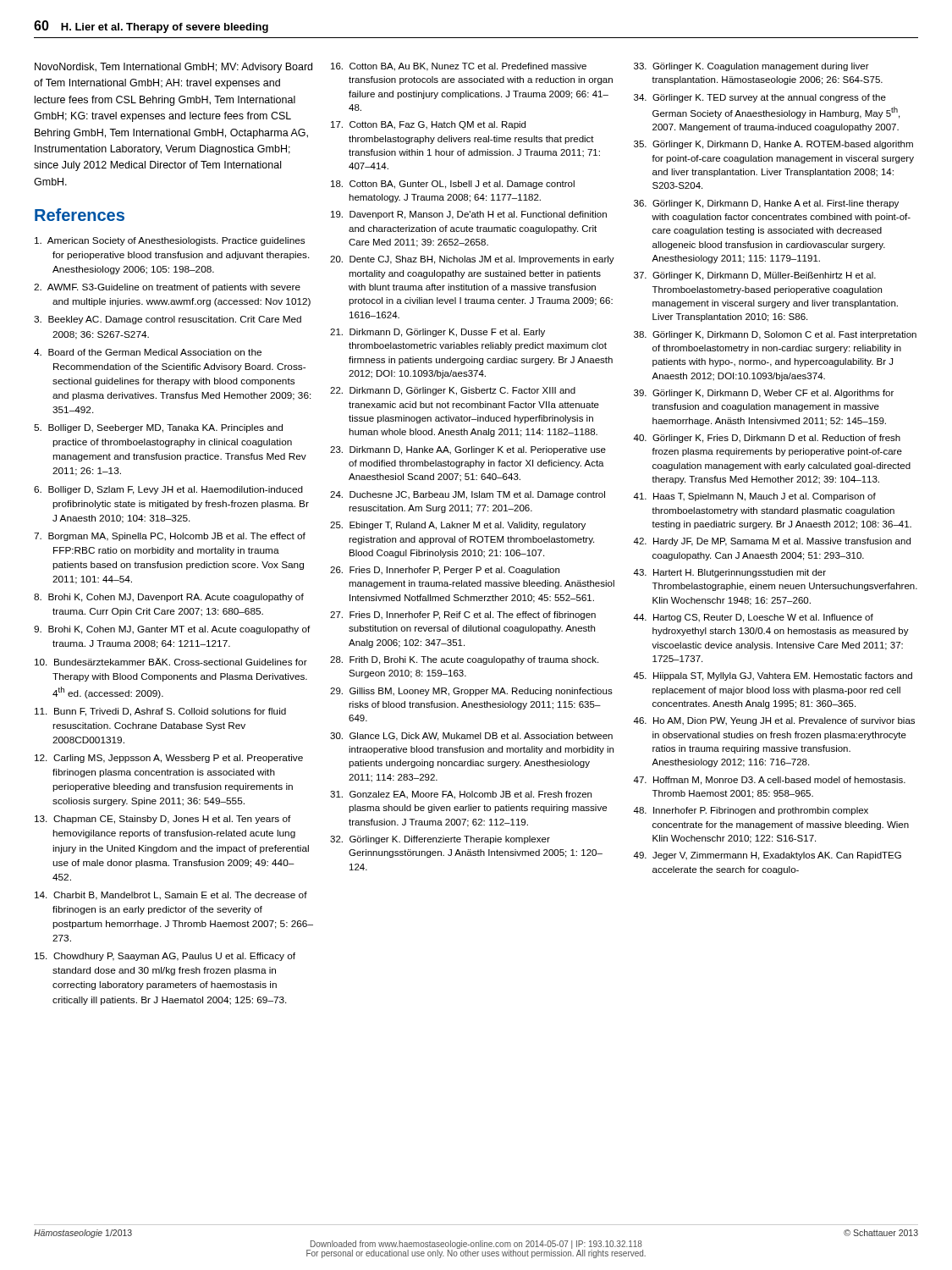Find the list item that says "23. Dirkmann D,"
This screenshot has height=1270, width=952.
(x=468, y=463)
